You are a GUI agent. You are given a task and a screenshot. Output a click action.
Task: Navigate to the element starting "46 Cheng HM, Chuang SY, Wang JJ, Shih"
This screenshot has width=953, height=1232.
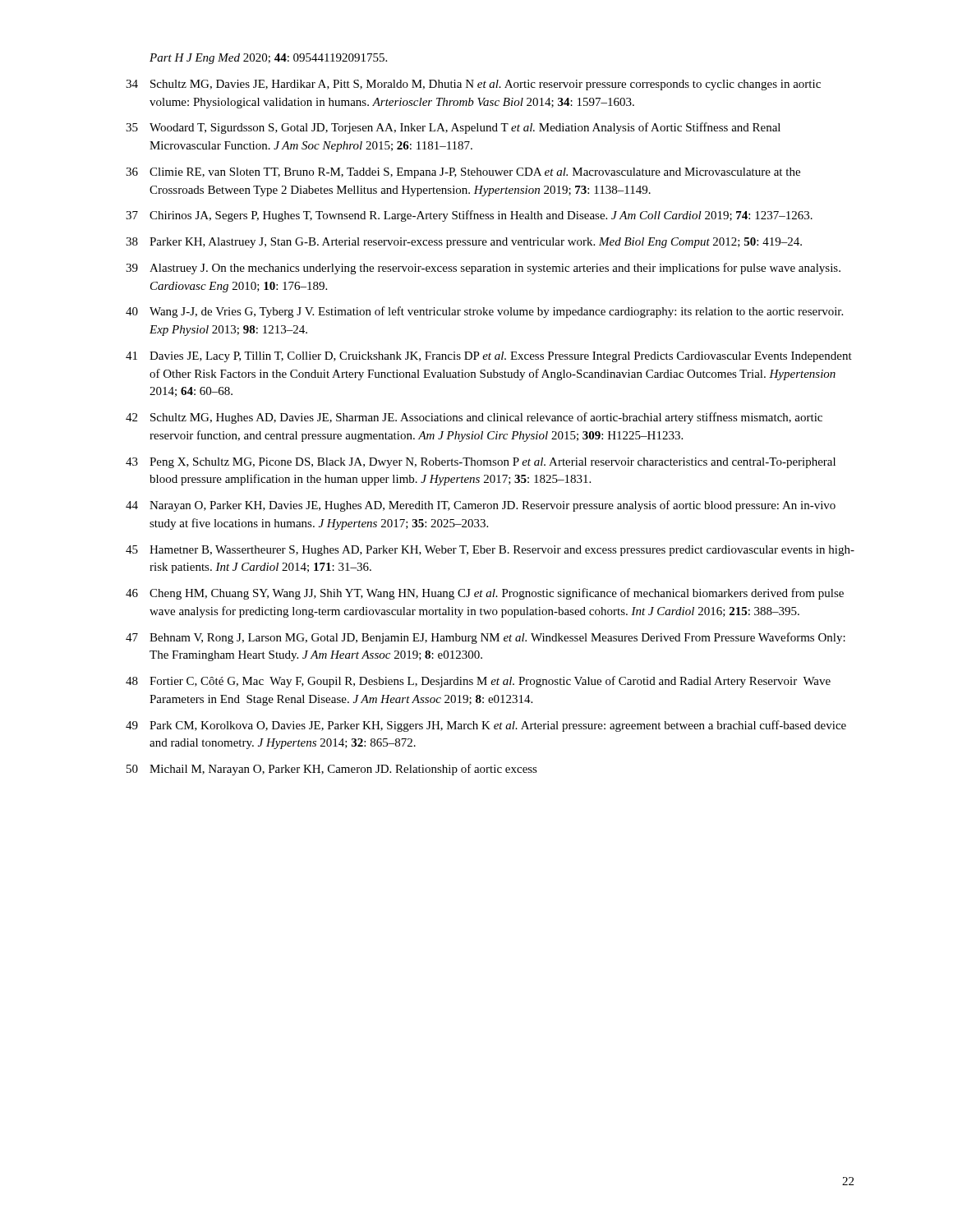pos(476,603)
